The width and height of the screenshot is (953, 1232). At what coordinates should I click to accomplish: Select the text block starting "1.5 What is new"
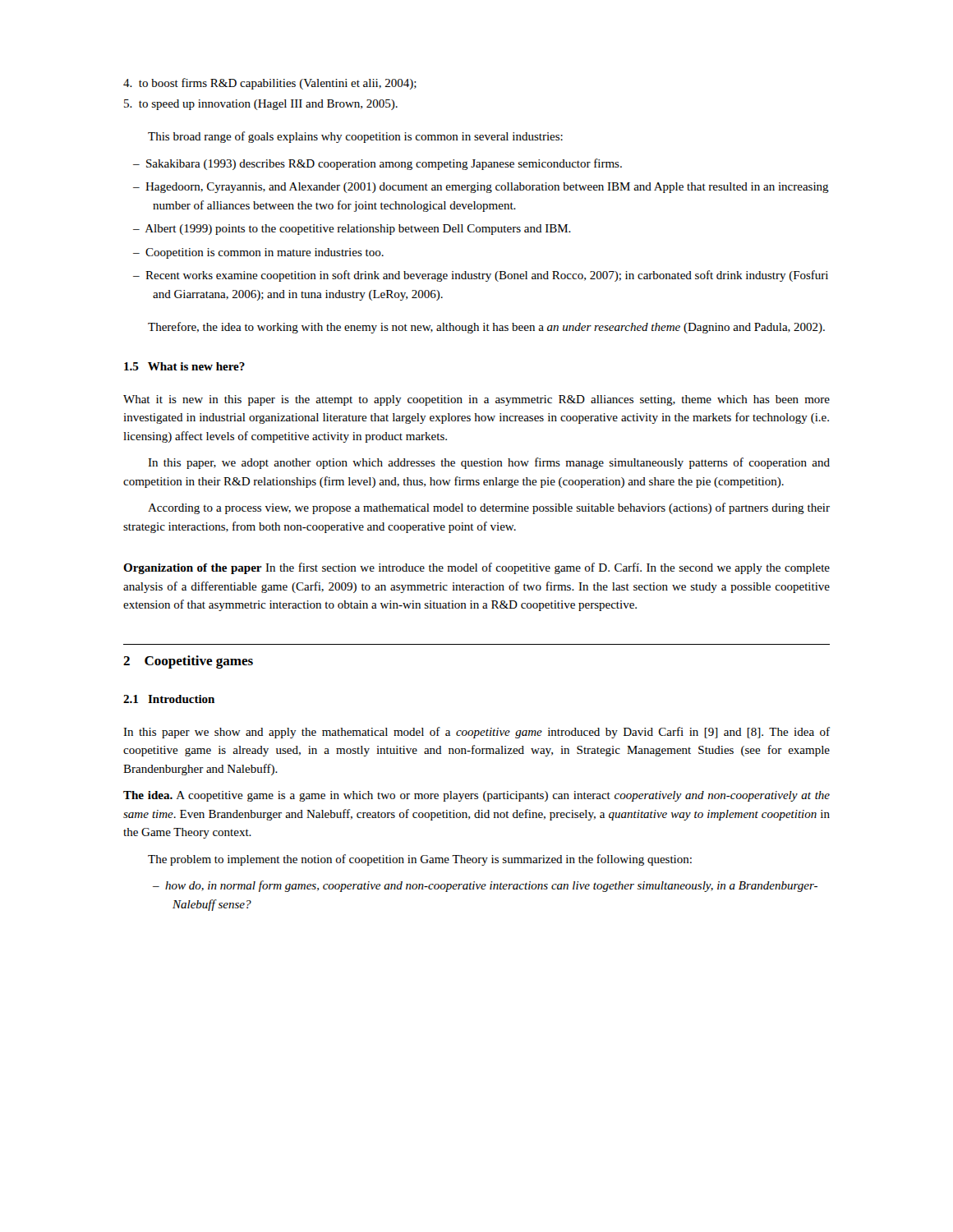pyautogui.click(x=184, y=366)
